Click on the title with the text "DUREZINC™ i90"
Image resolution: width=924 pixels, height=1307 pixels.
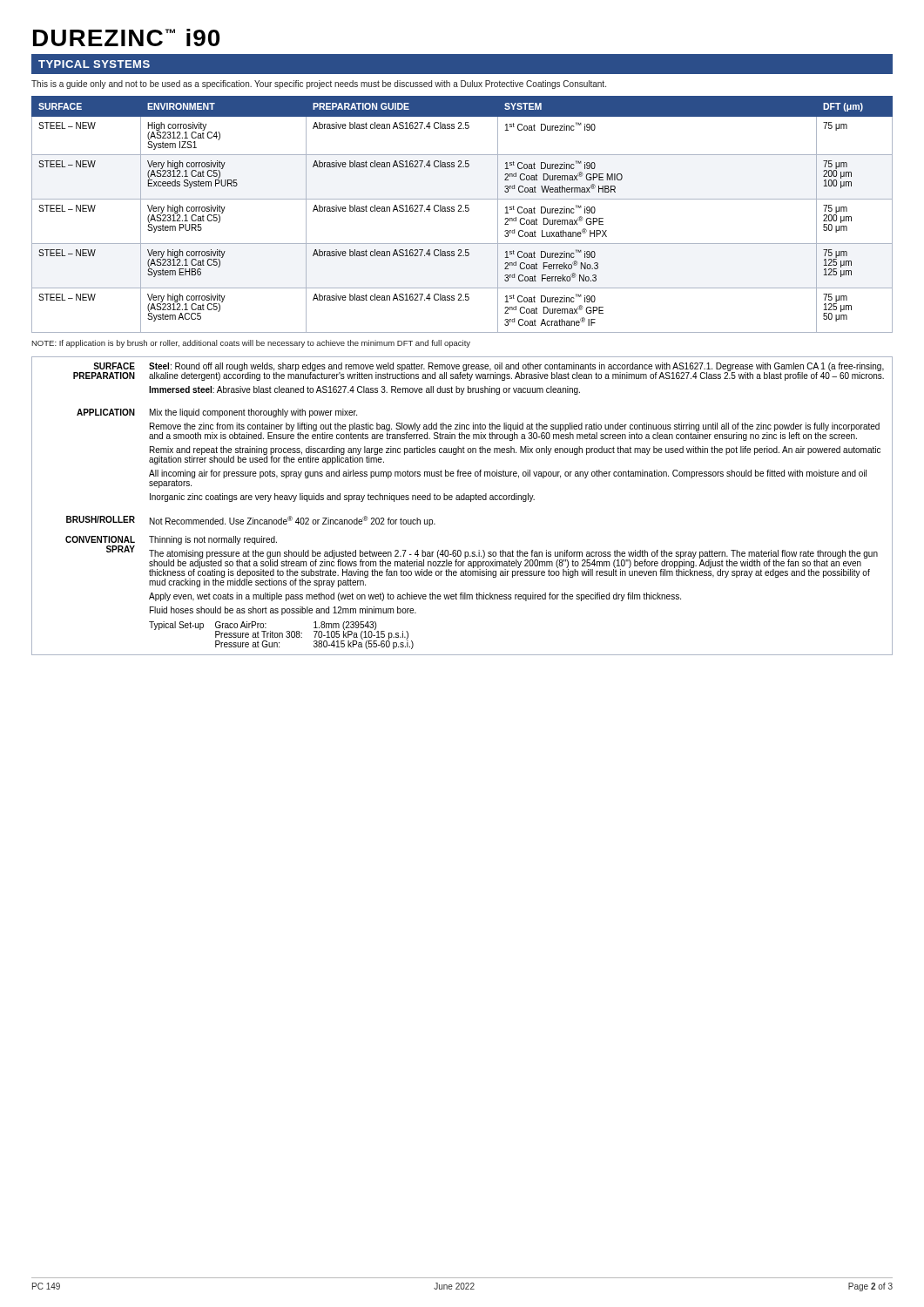click(126, 38)
